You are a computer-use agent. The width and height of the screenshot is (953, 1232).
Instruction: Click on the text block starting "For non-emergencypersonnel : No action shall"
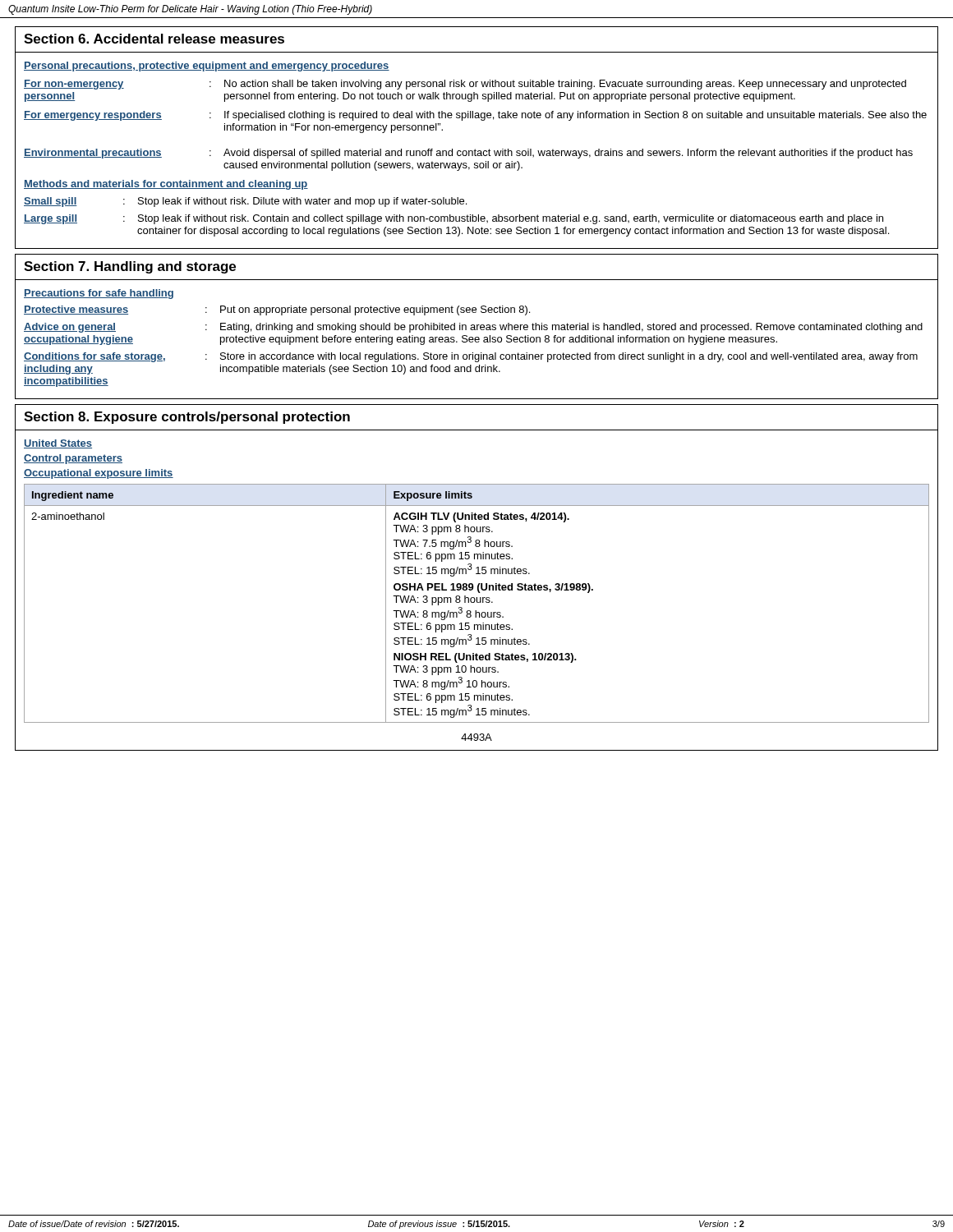(x=476, y=90)
